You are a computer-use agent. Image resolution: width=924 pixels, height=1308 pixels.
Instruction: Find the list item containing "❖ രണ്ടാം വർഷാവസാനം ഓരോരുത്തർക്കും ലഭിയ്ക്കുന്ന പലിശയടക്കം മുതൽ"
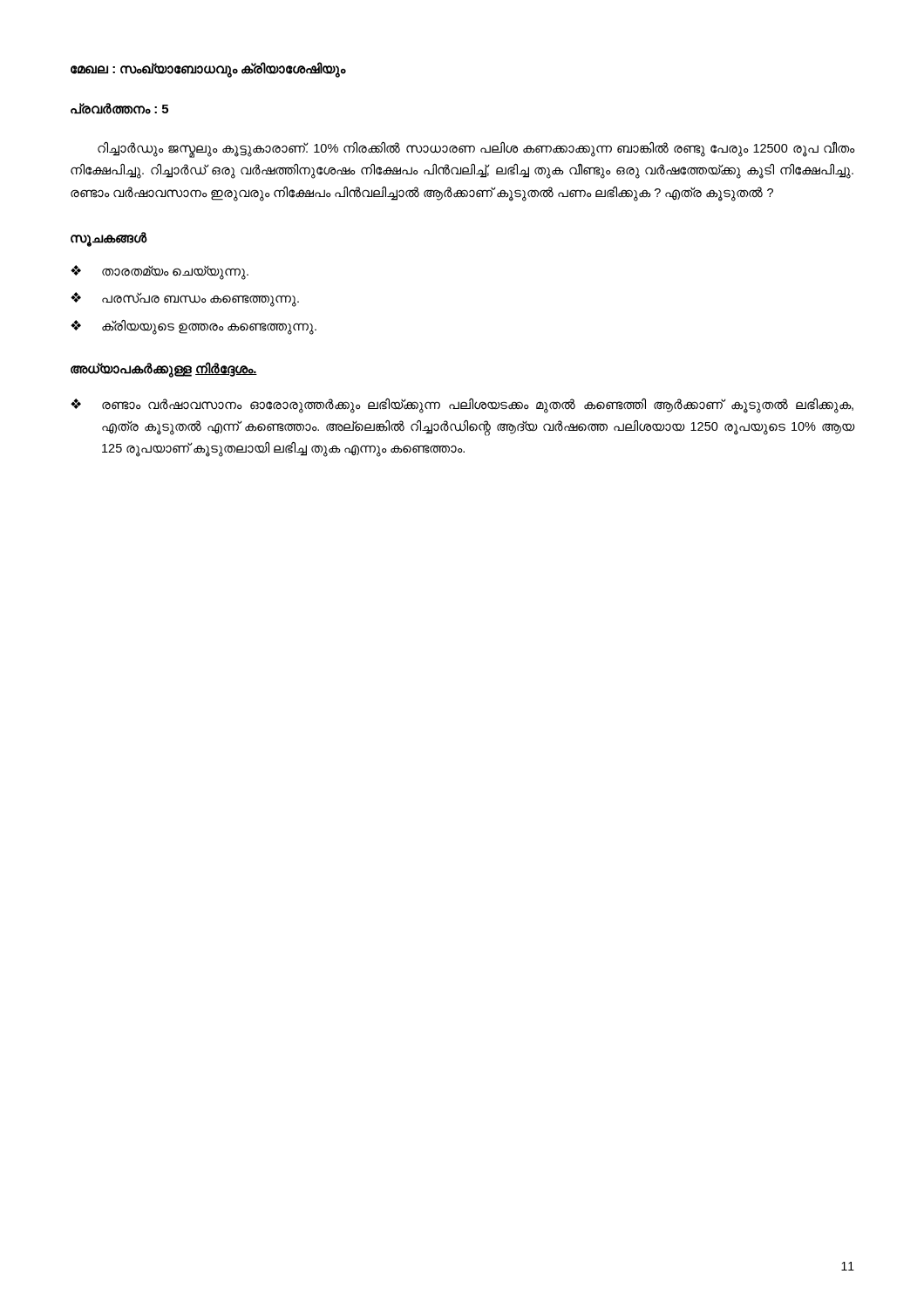(x=462, y=427)
